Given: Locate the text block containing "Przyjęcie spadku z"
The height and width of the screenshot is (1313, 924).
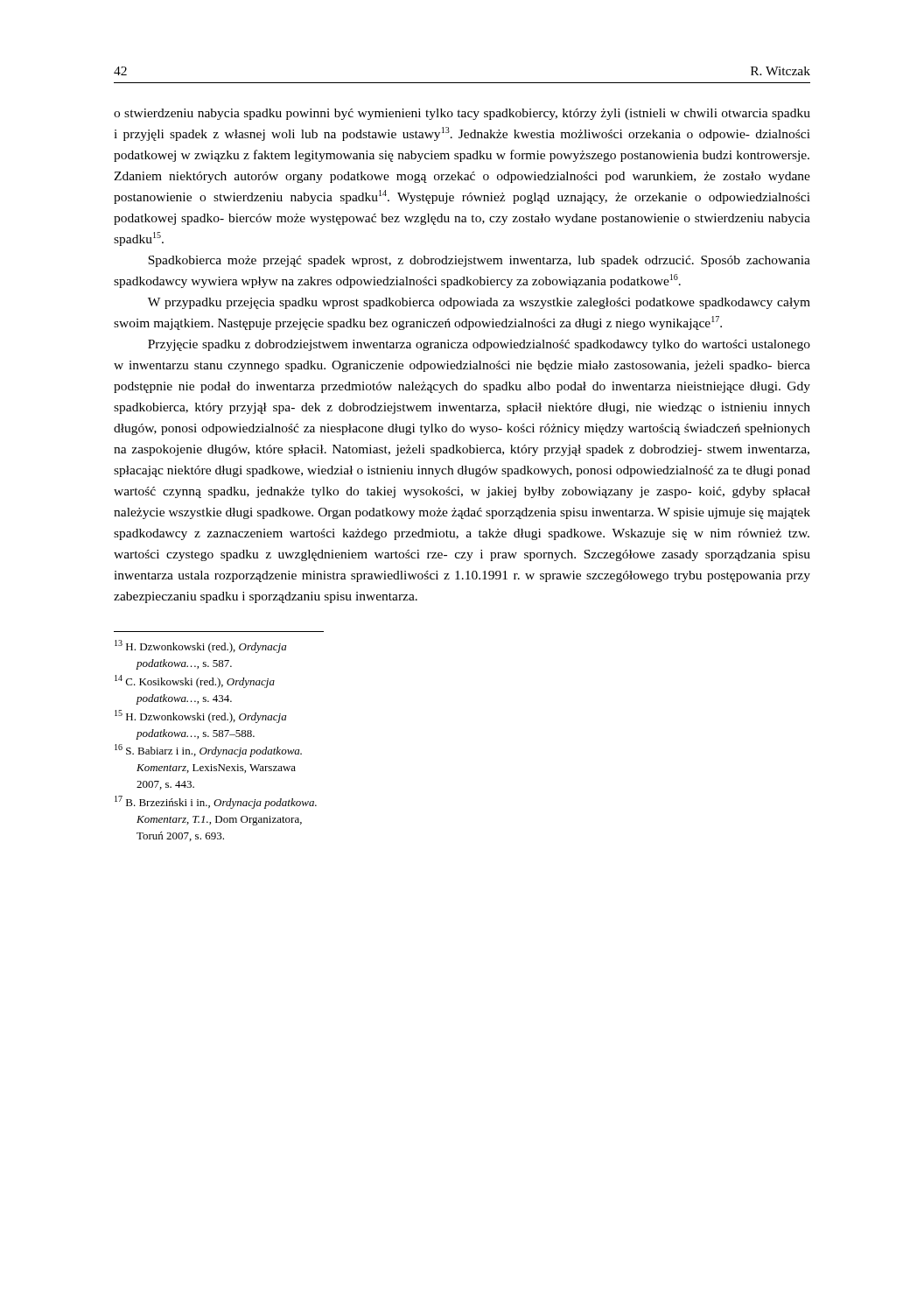Looking at the screenshot, I should (x=462, y=470).
